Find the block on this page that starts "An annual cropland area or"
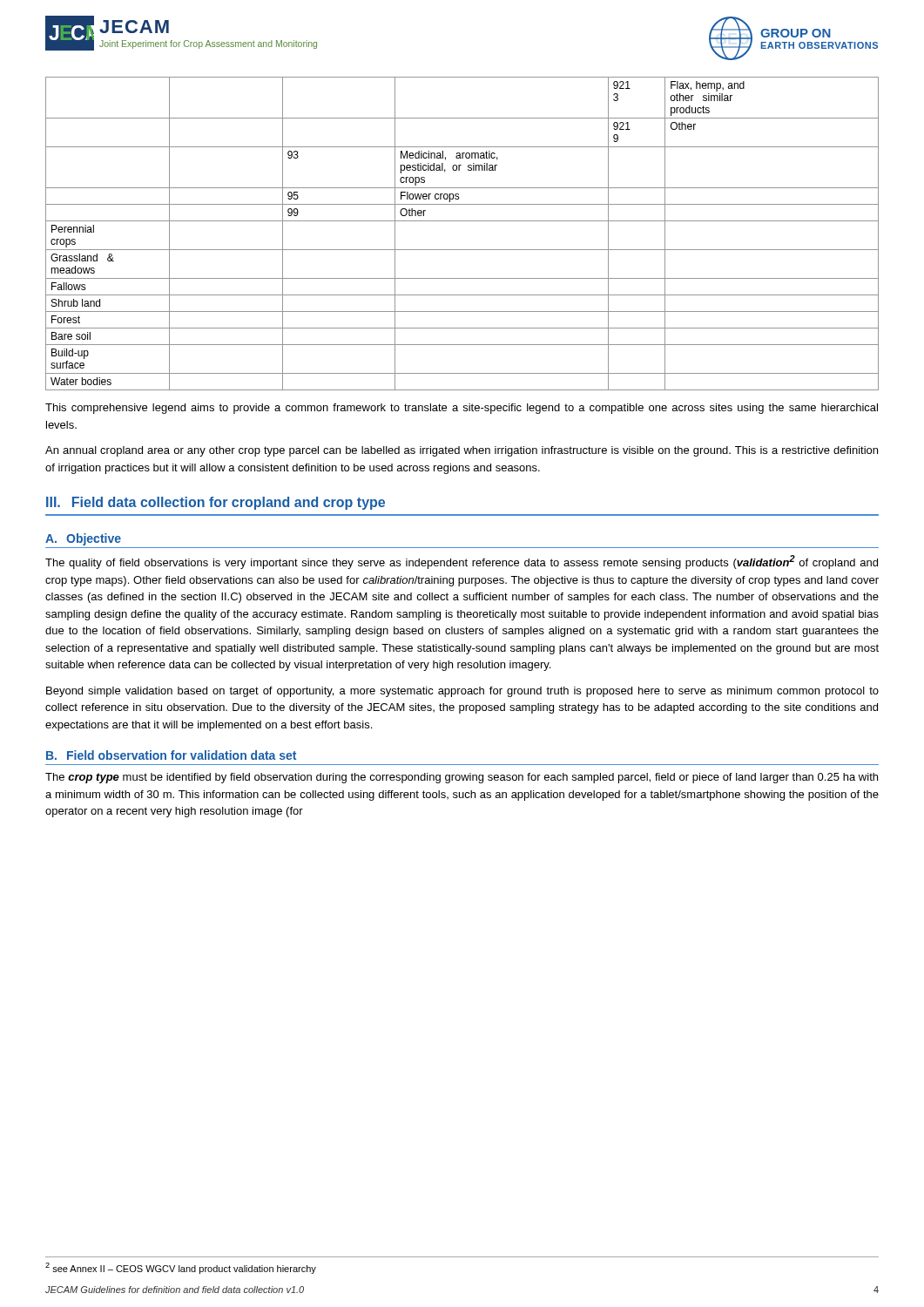Image resolution: width=924 pixels, height=1307 pixels. [x=462, y=458]
